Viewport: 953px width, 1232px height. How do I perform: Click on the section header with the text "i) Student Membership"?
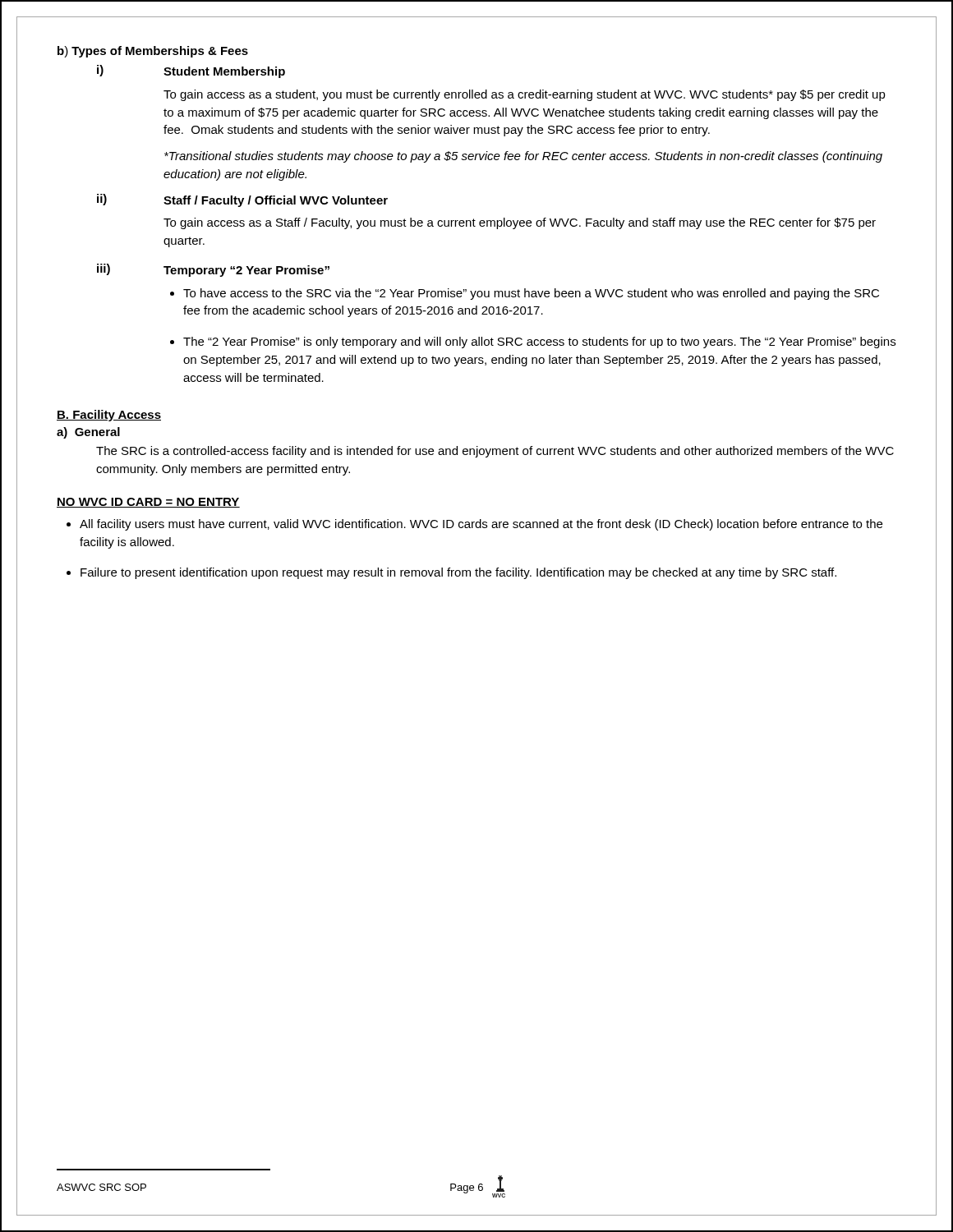pos(191,71)
